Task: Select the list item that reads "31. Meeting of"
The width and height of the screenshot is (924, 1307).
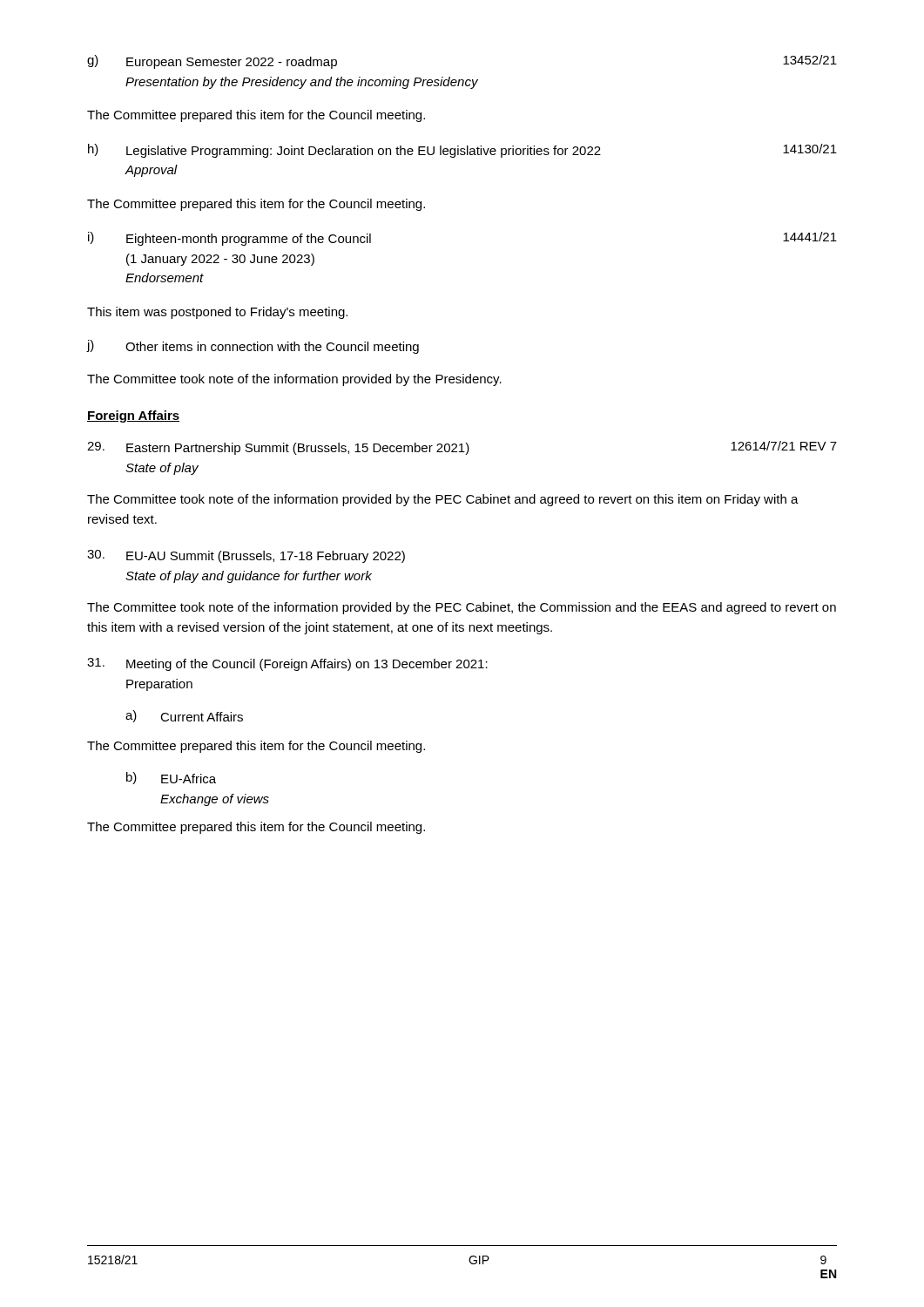Action: 462,674
